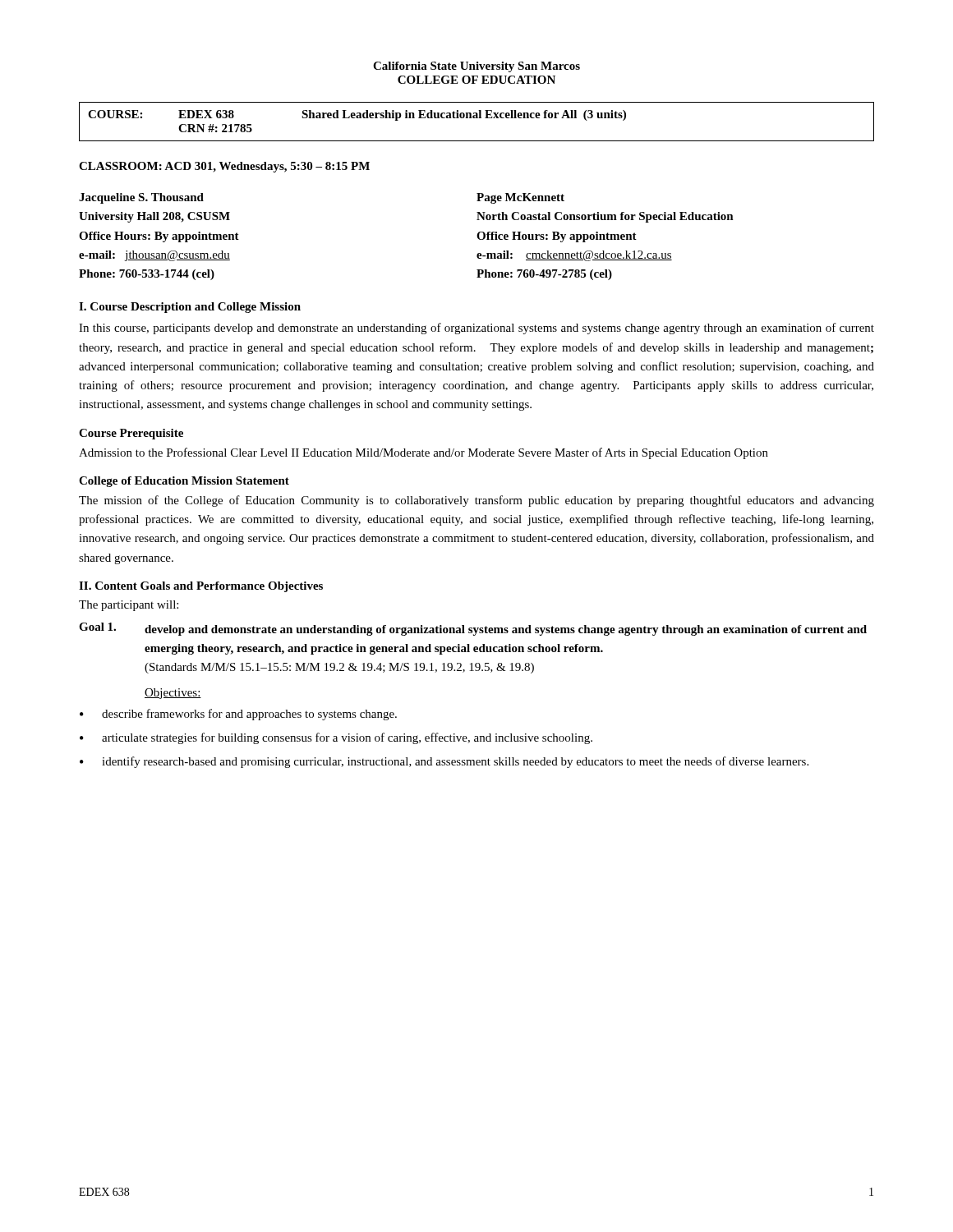Locate the list item containing "• identify research-based and promising curricular, instructional,"
Viewport: 953px width, 1232px height.
click(x=476, y=763)
